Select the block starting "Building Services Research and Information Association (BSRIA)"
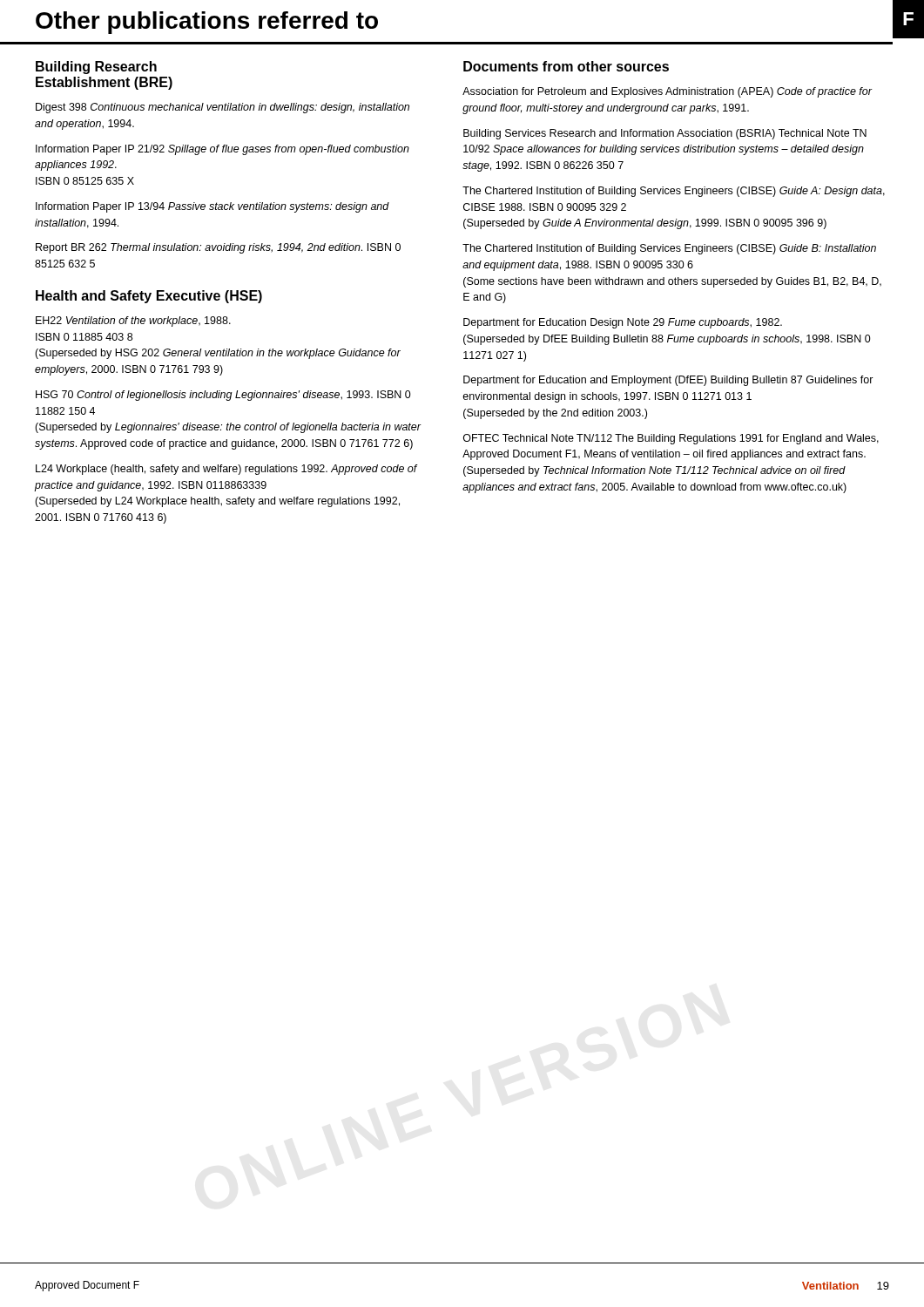Viewport: 924px width, 1307px height. (x=665, y=149)
